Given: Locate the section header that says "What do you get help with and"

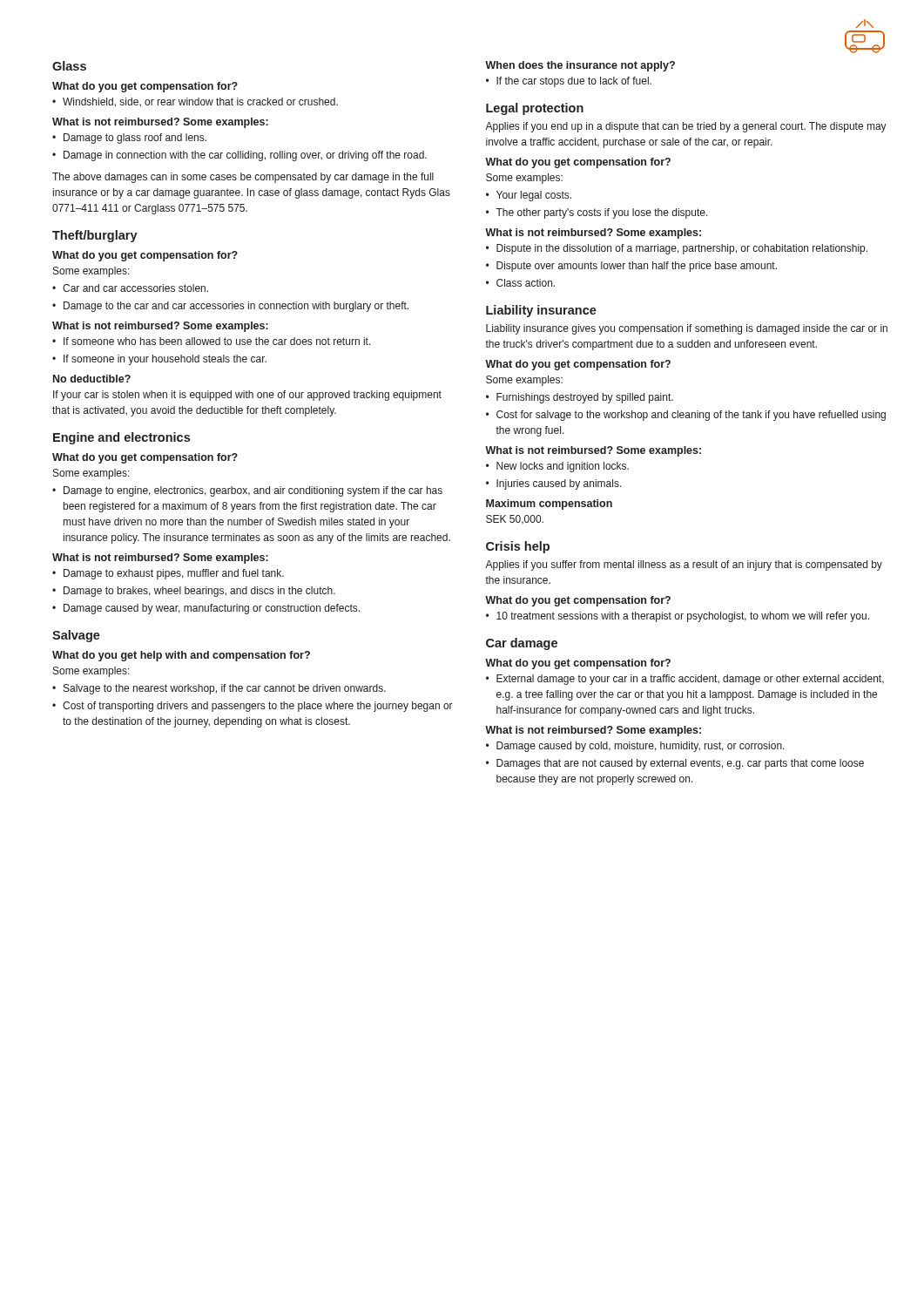Looking at the screenshot, I should [x=181, y=655].
